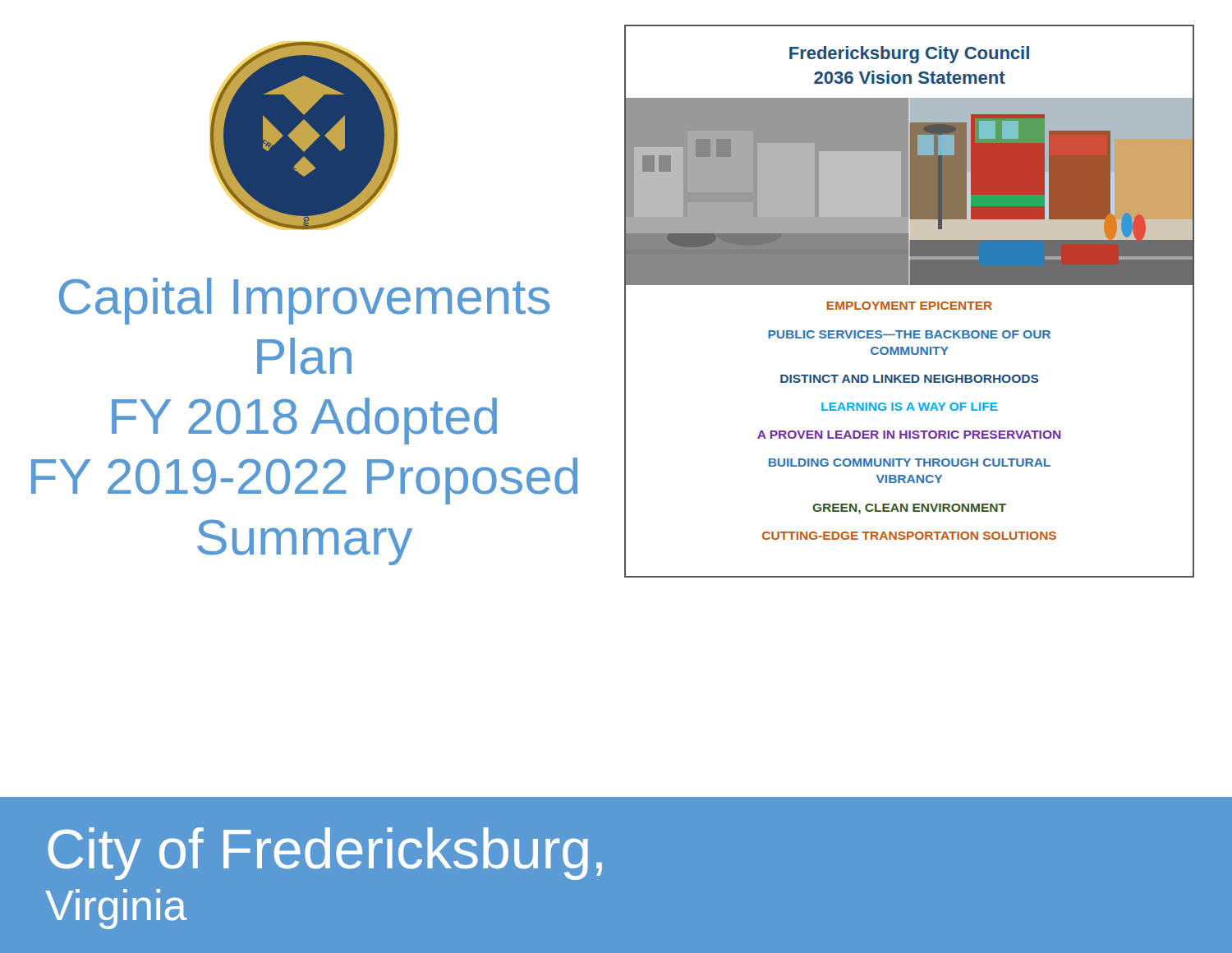Point to the text starting "A PROVEN LEADER IN HISTORIC PRESERVATION"
The width and height of the screenshot is (1232, 953).
pos(909,434)
